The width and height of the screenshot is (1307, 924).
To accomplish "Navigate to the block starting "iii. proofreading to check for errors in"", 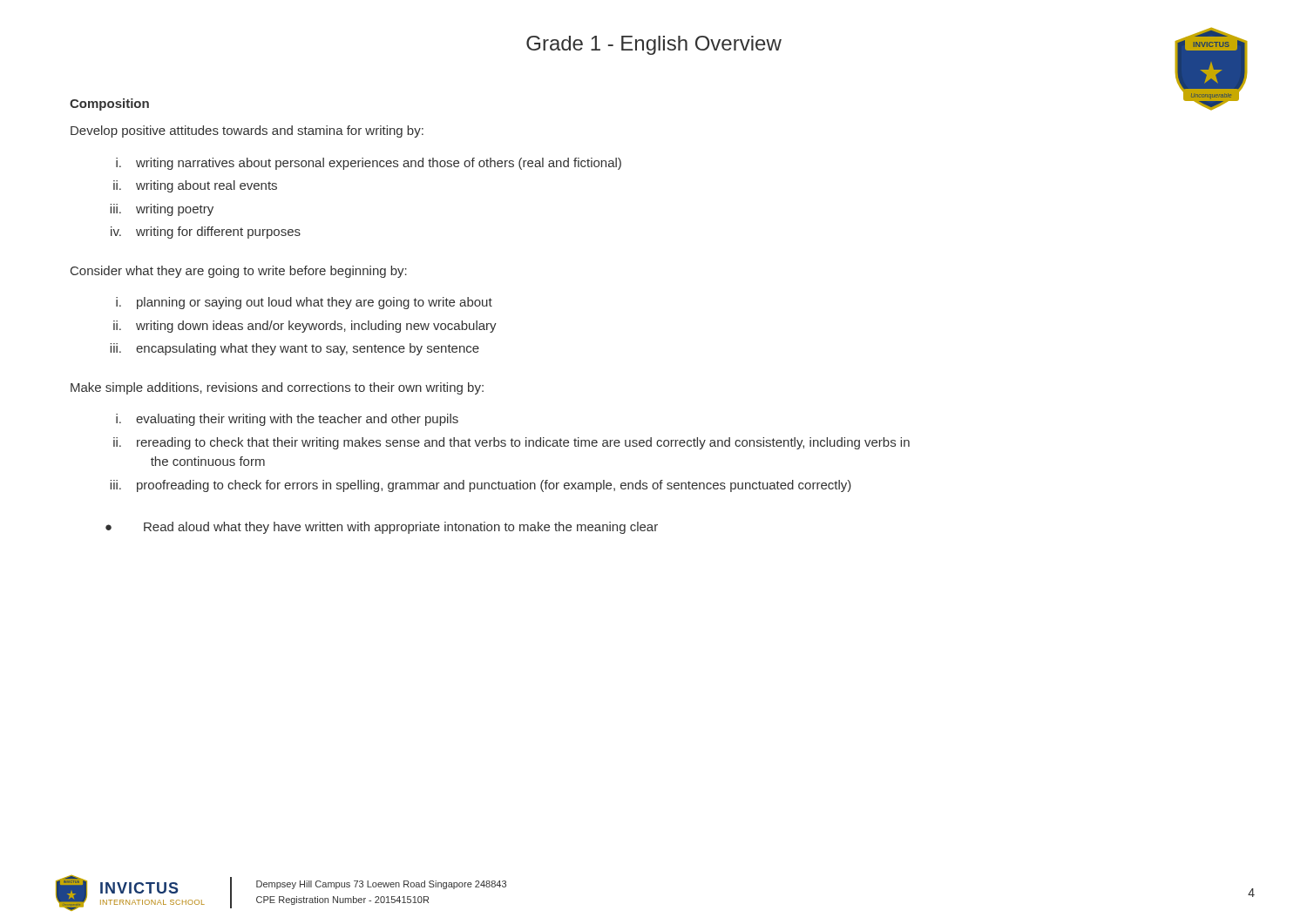I will [654, 485].
